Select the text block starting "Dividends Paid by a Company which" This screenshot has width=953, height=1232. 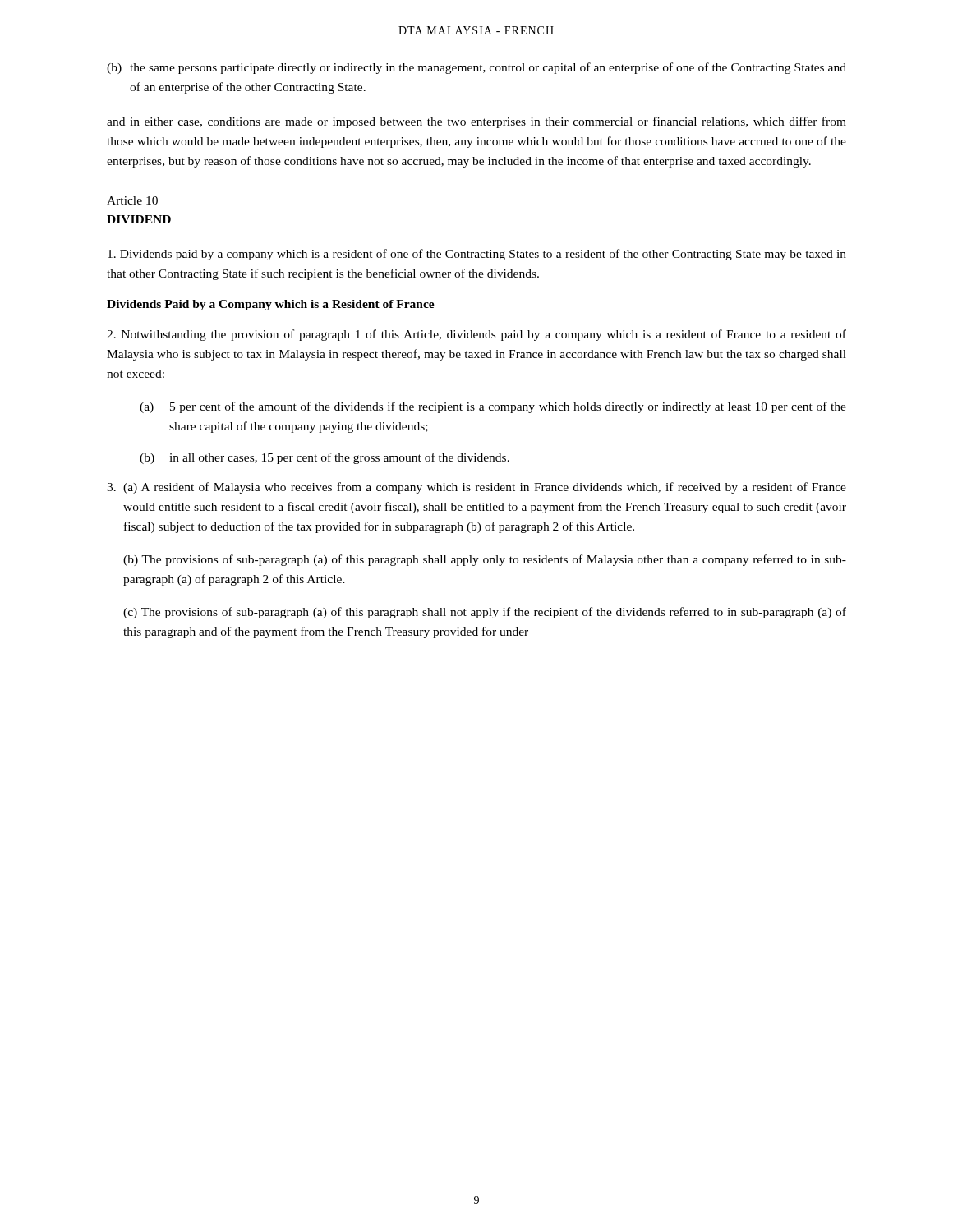271,303
